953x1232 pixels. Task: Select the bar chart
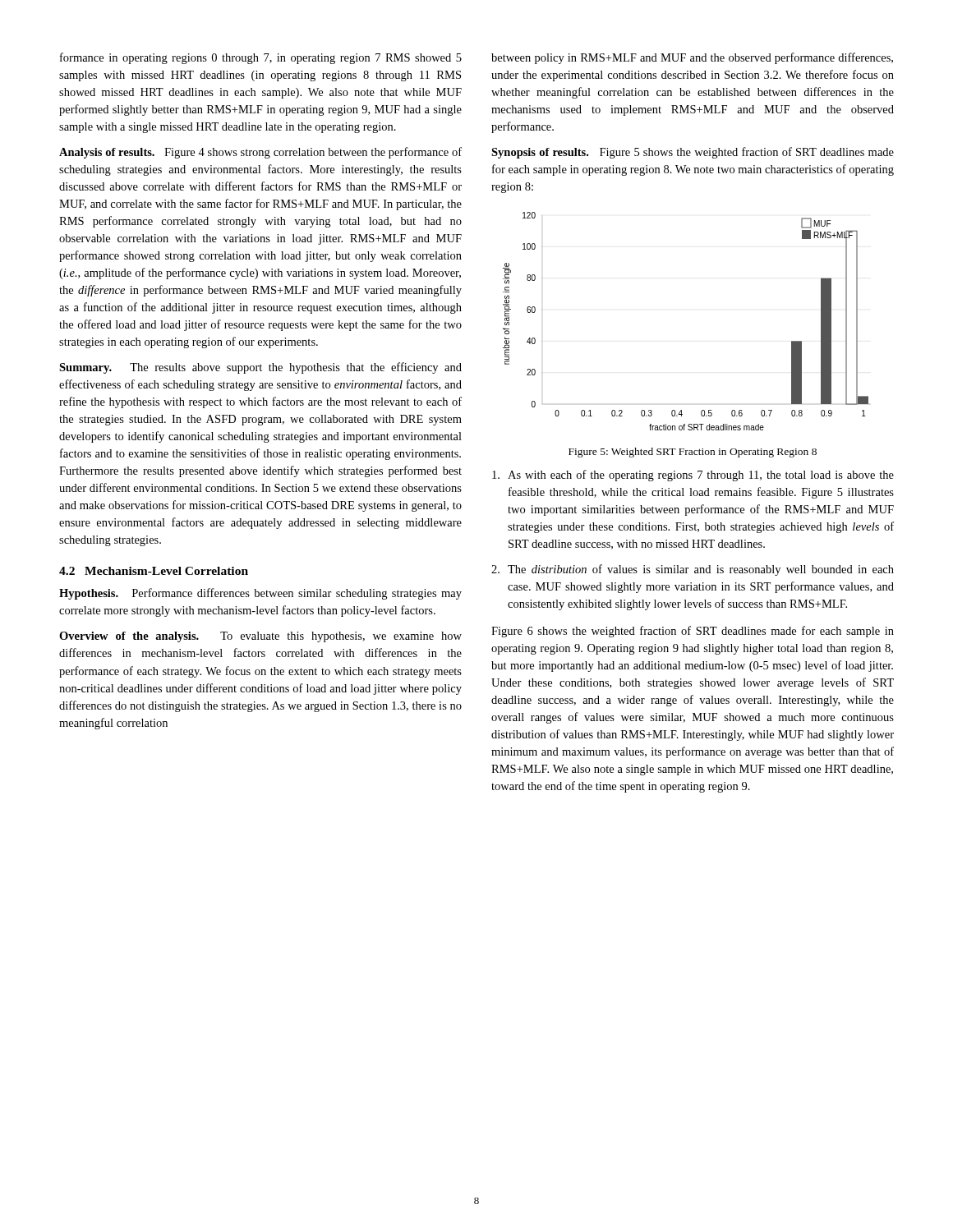pos(693,324)
